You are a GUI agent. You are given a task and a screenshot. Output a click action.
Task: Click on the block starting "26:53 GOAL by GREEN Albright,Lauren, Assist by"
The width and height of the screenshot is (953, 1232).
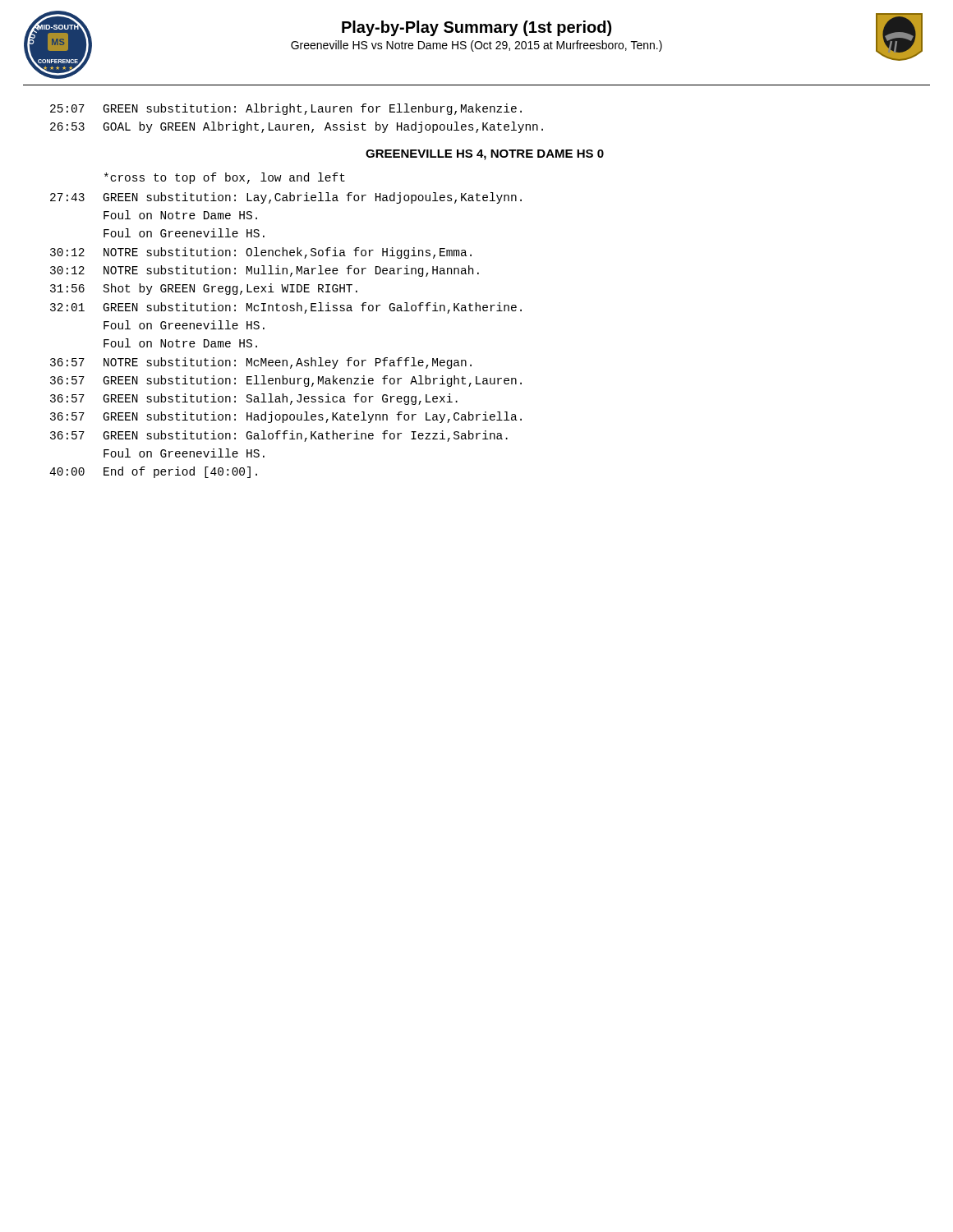[485, 128]
